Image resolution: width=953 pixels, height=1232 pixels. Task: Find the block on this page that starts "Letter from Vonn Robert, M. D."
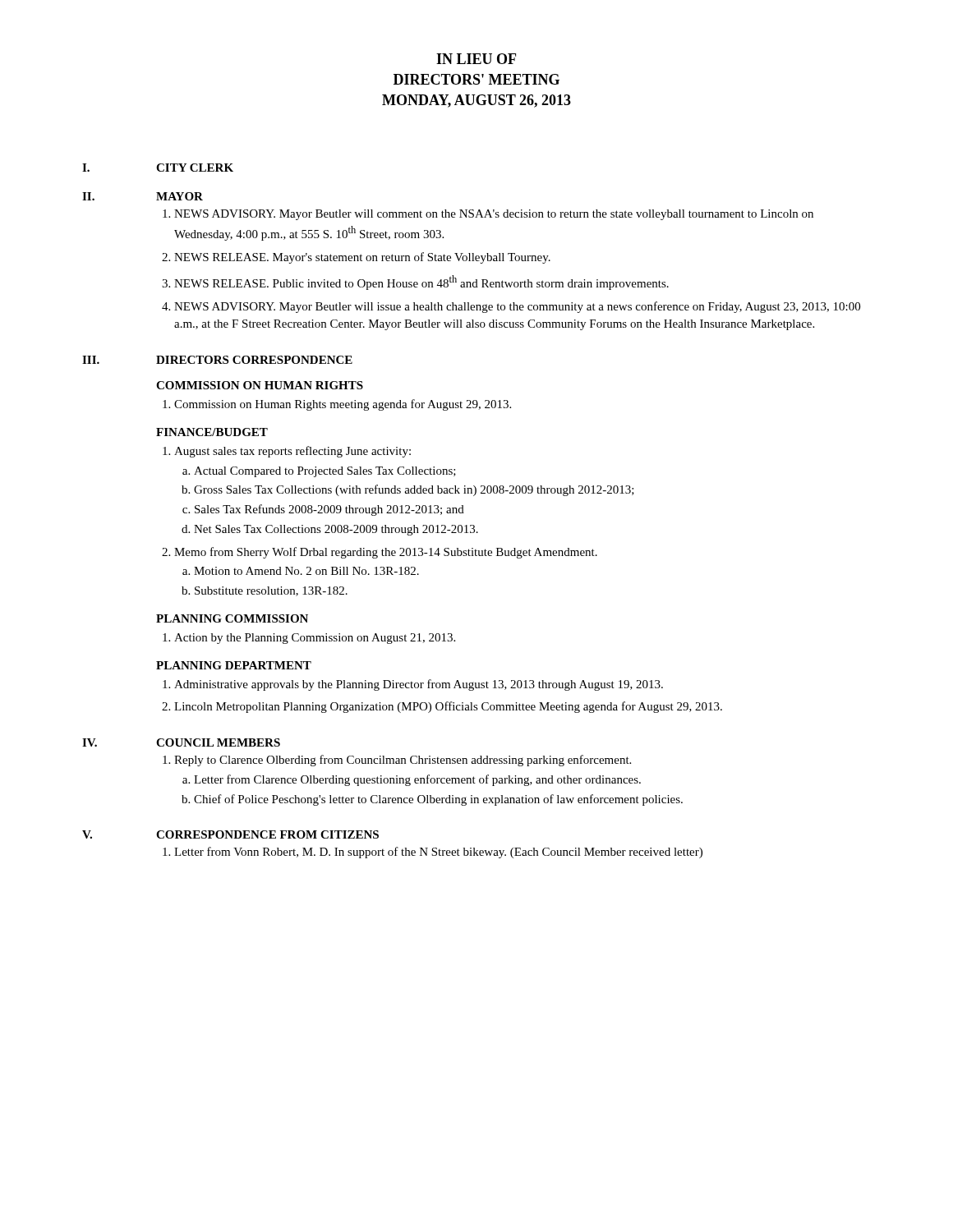(439, 852)
